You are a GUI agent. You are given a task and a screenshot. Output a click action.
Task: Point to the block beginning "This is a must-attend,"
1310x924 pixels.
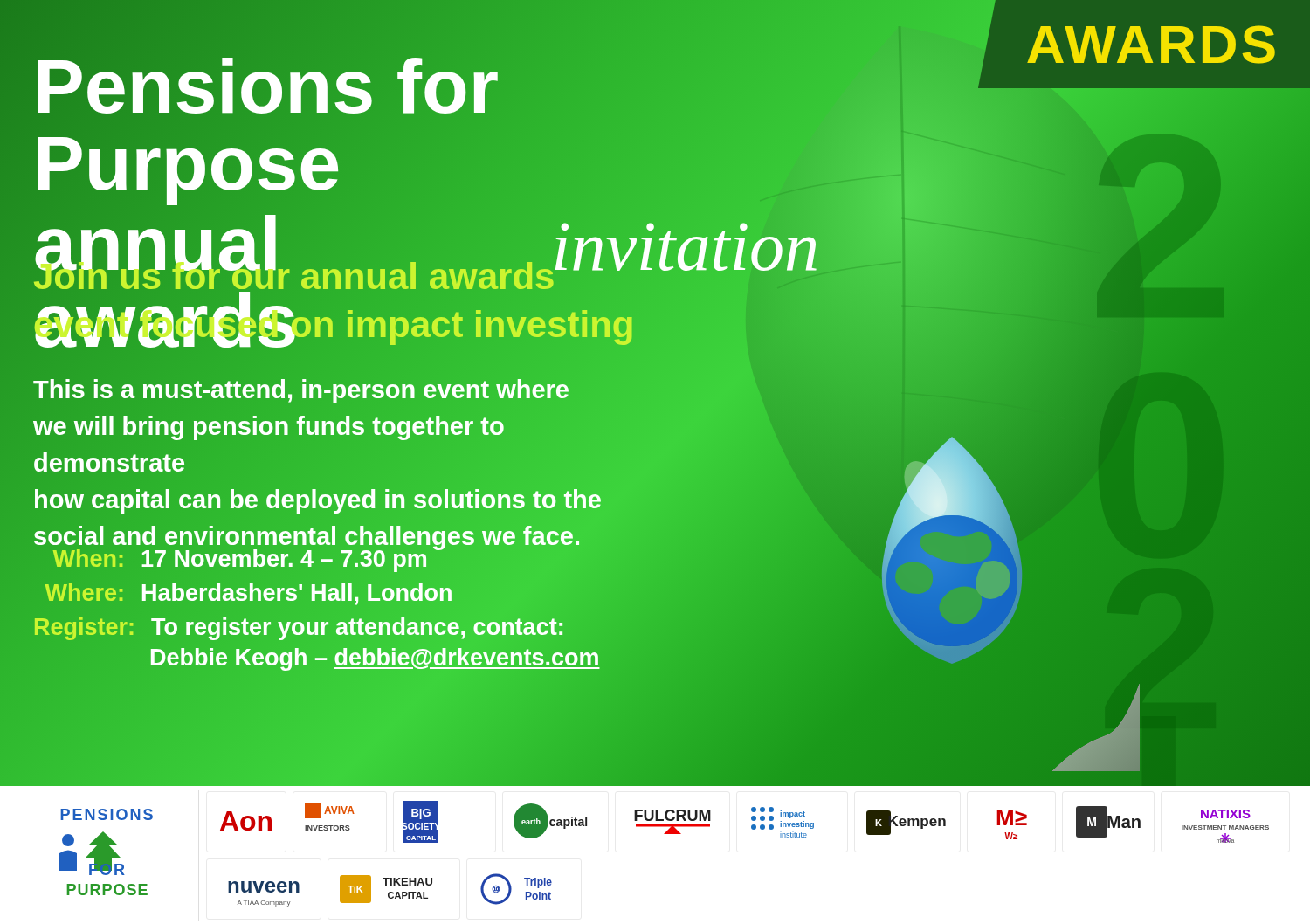pos(348,463)
